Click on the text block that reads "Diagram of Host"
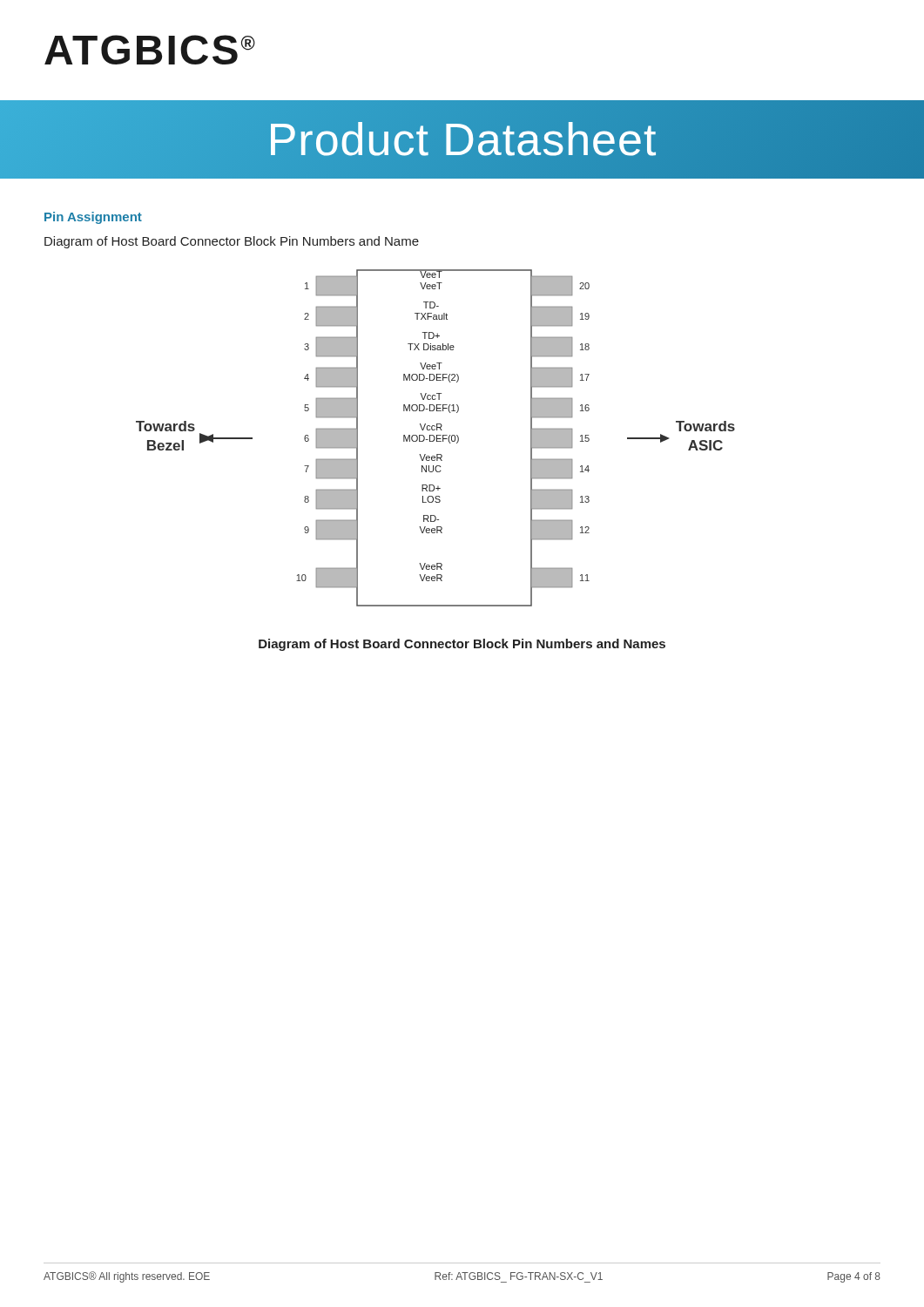924x1307 pixels. click(x=231, y=241)
